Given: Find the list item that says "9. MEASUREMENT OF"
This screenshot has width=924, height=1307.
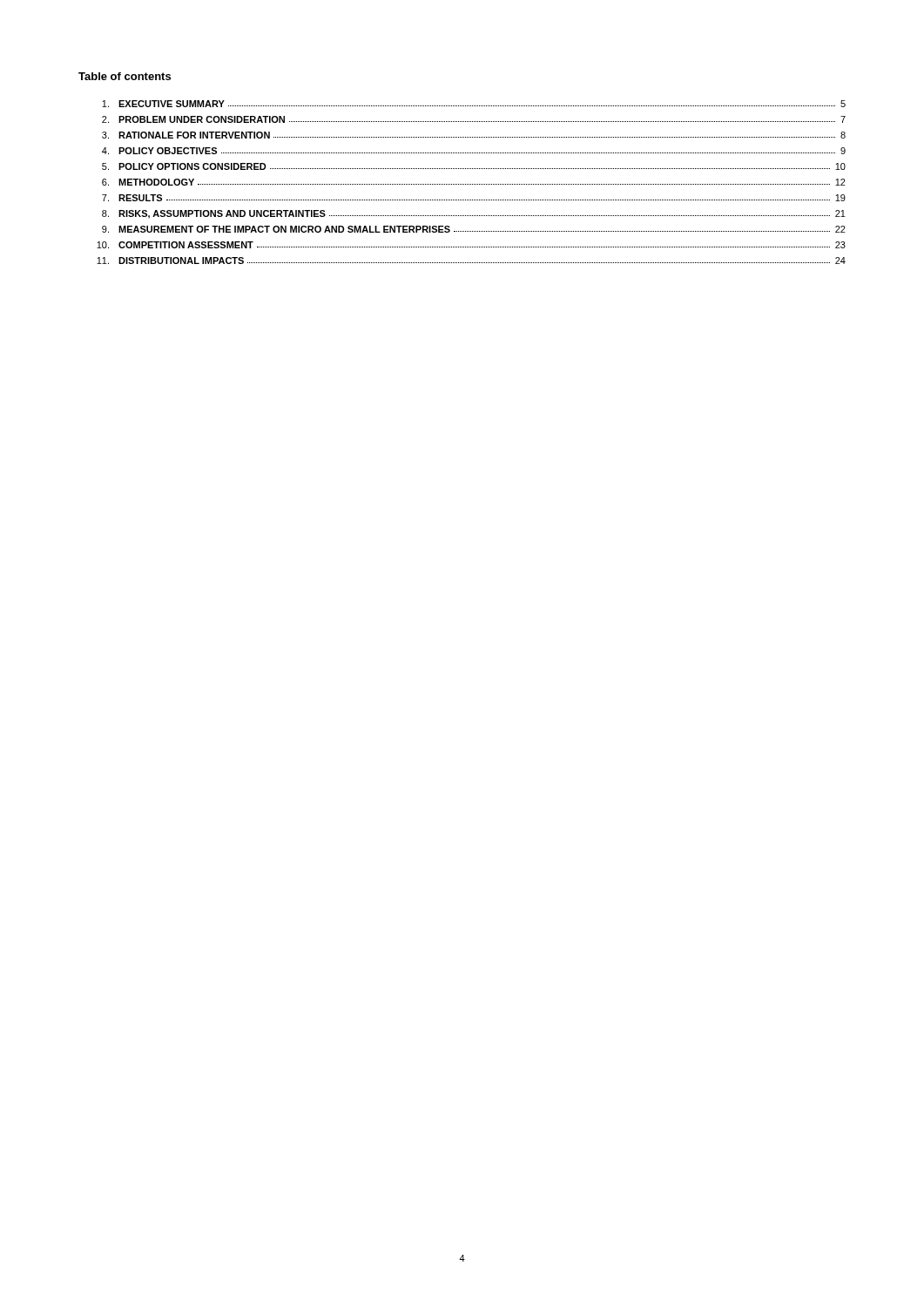Looking at the screenshot, I should click(x=462, y=229).
